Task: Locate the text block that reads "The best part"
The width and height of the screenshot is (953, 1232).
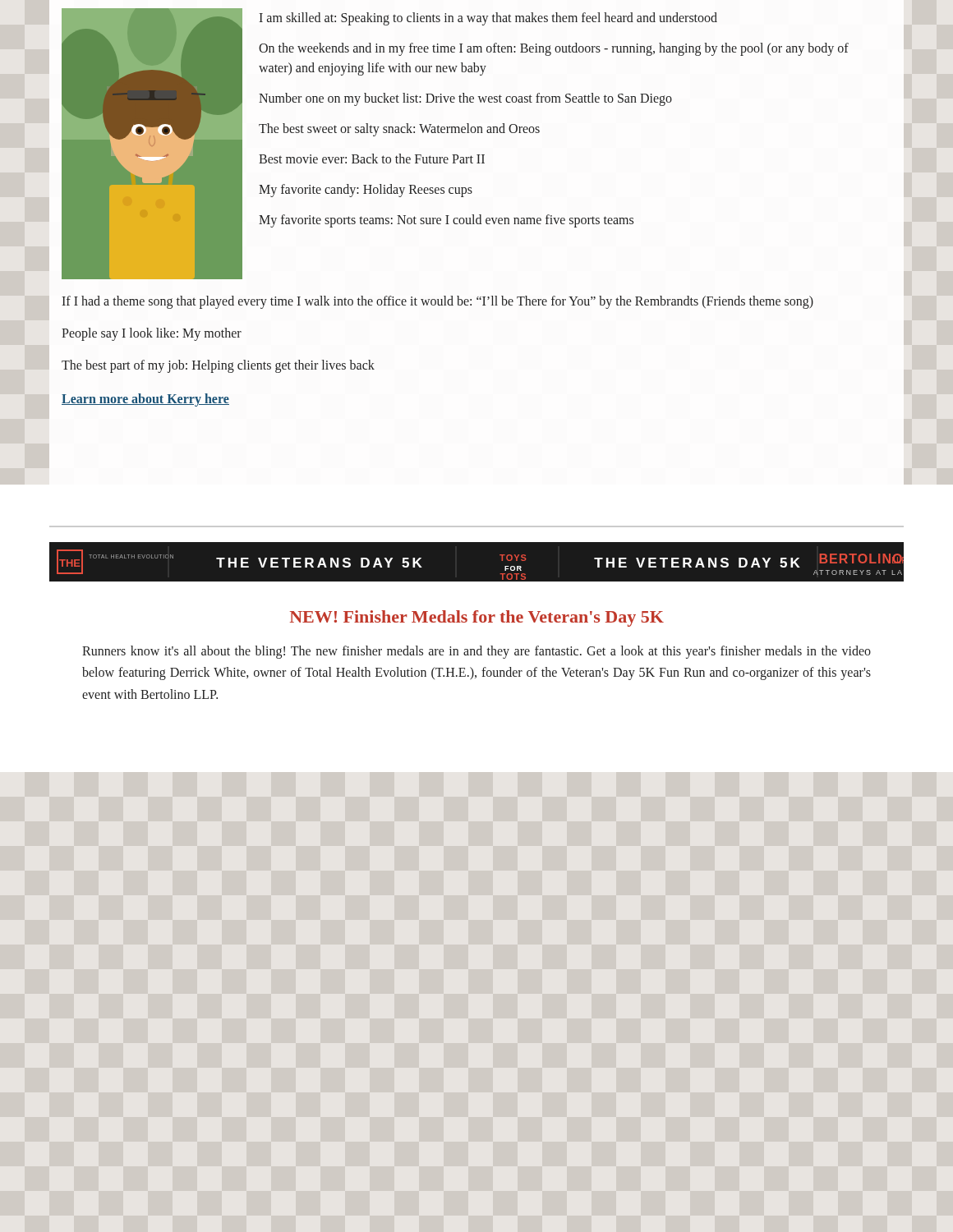Action: pyautogui.click(x=218, y=365)
